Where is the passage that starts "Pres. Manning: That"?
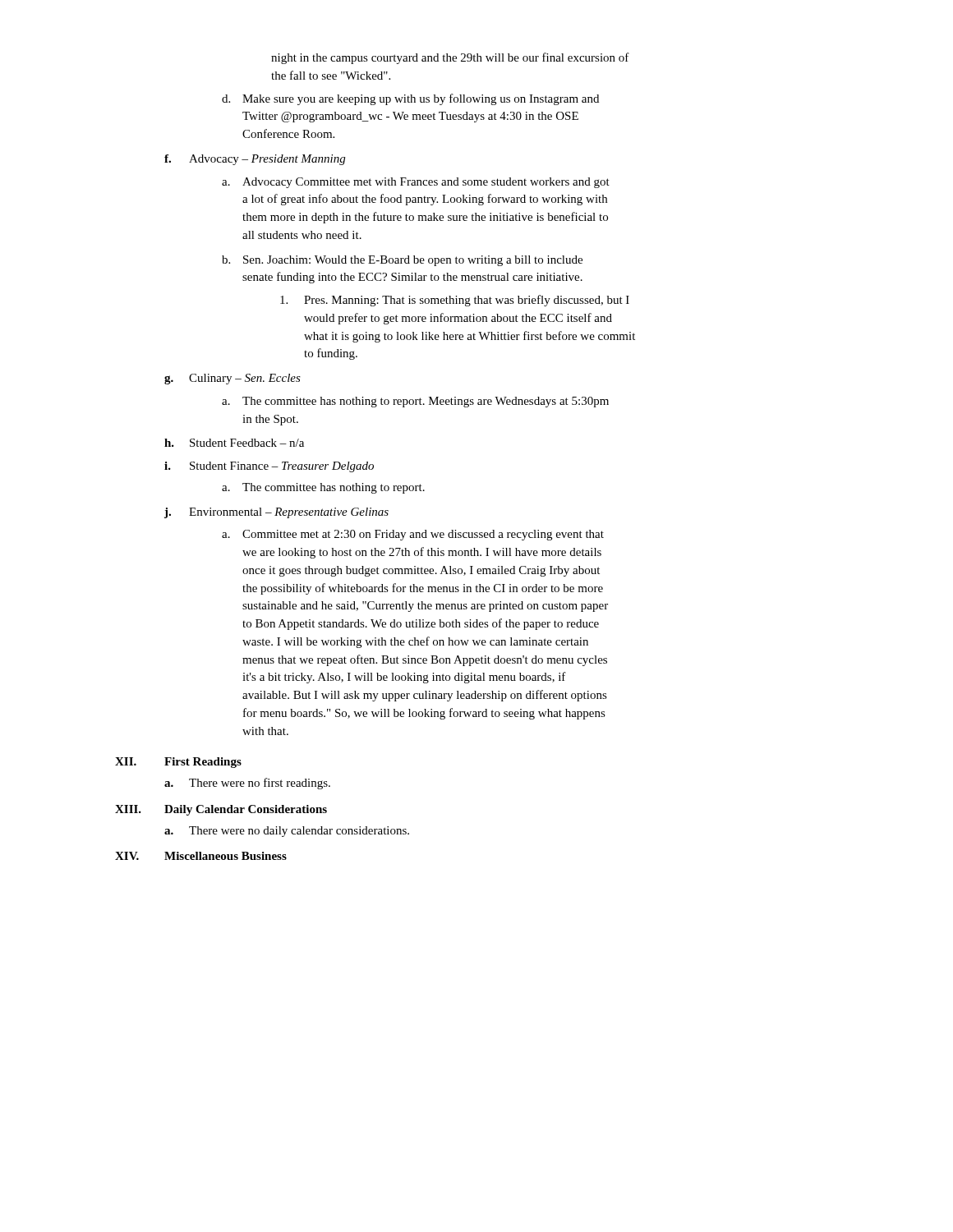This screenshot has width=953, height=1232. (x=583, y=327)
